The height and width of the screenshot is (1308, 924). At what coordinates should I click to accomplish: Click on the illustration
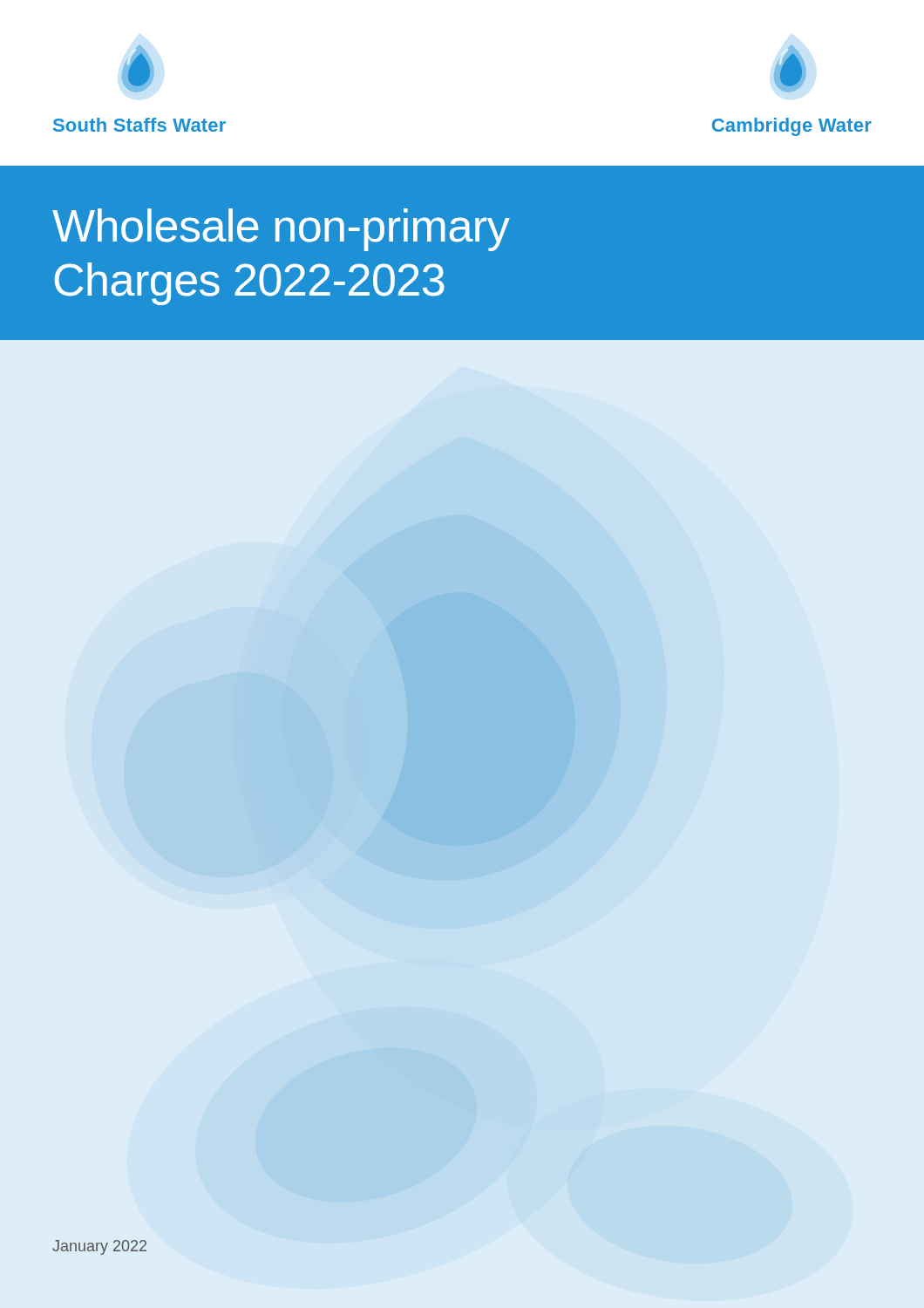coord(462,824)
